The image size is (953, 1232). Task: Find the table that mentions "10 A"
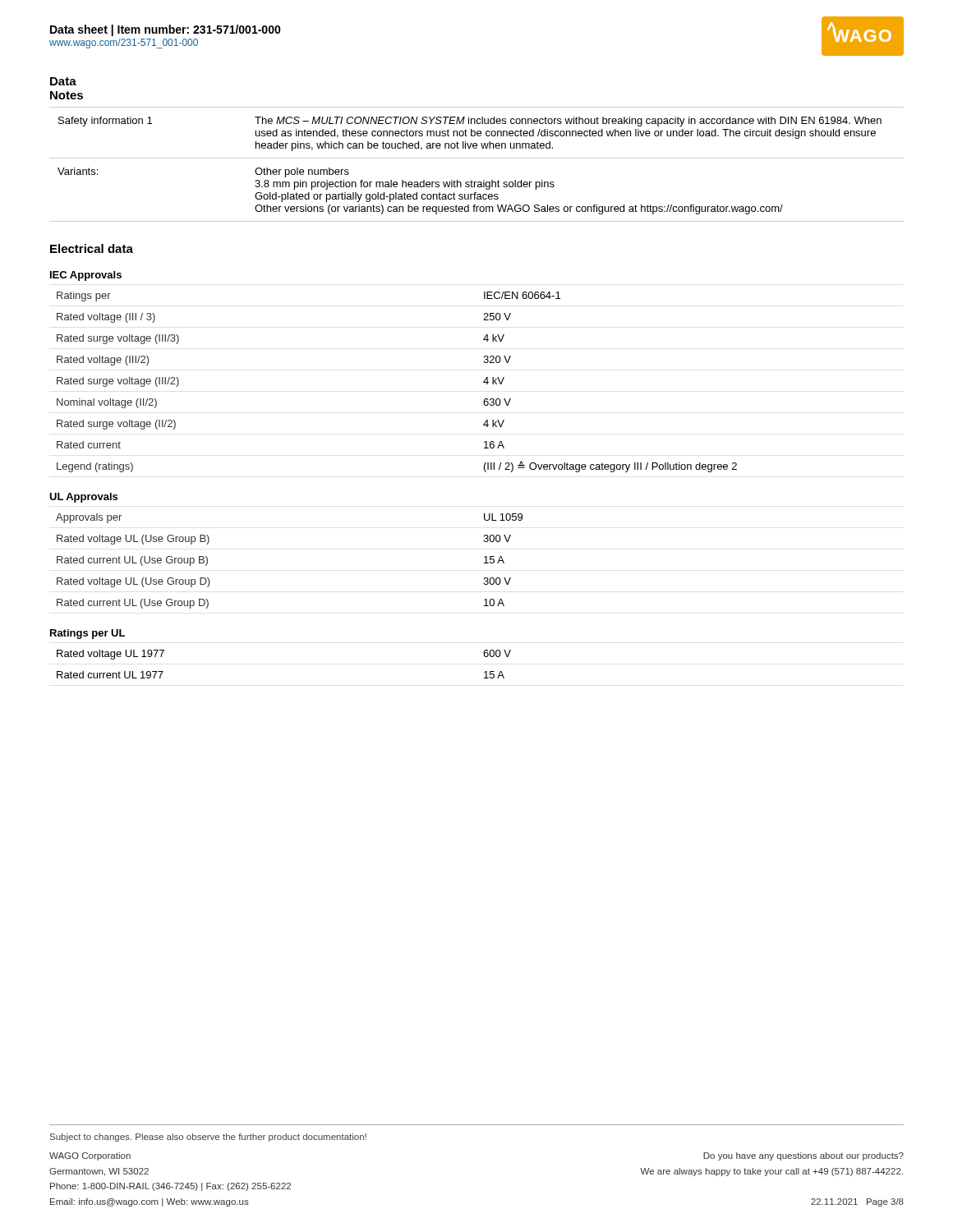click(476, 560)
